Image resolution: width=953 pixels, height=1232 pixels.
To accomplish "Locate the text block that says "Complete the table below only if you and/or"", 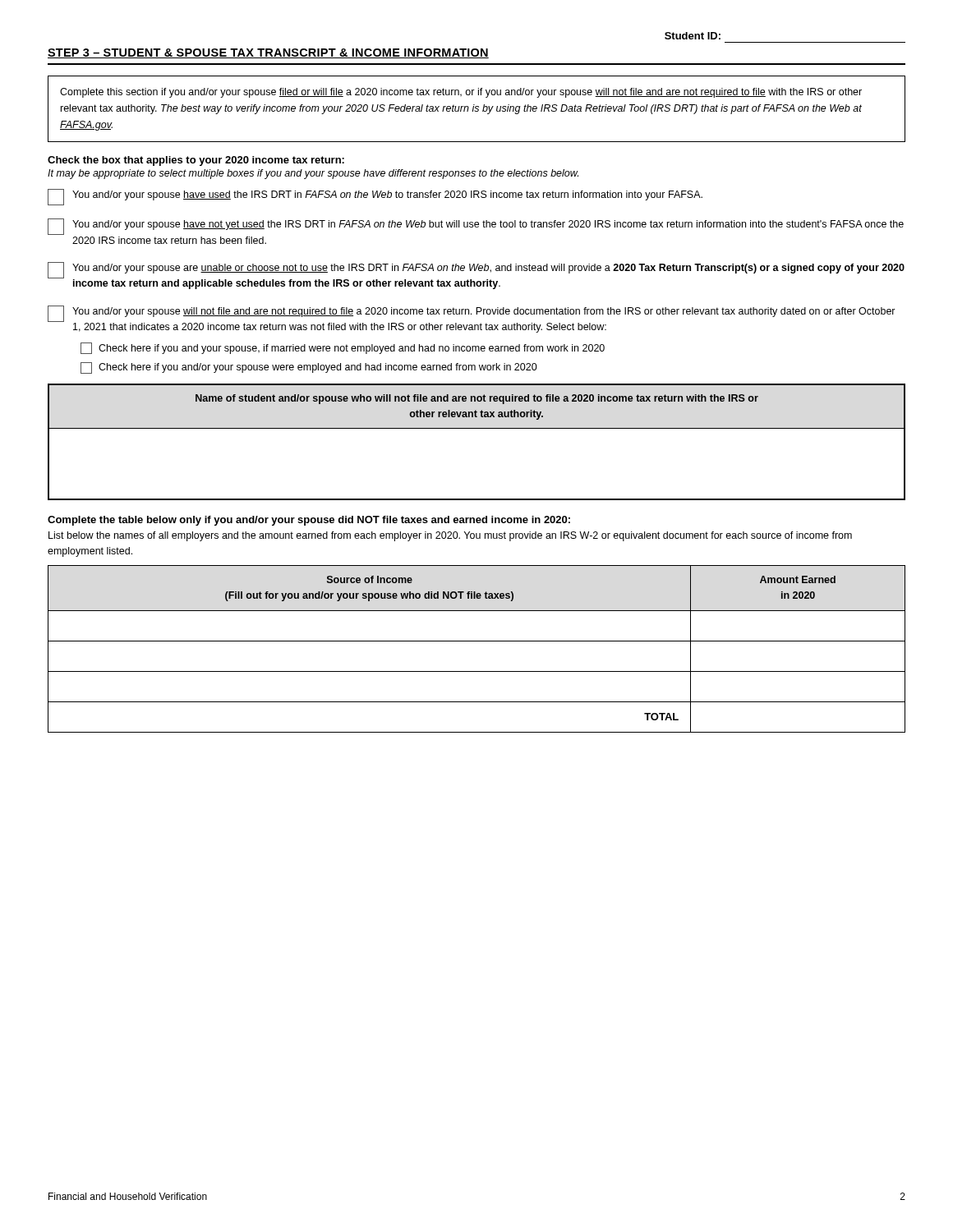I will 476,536.
